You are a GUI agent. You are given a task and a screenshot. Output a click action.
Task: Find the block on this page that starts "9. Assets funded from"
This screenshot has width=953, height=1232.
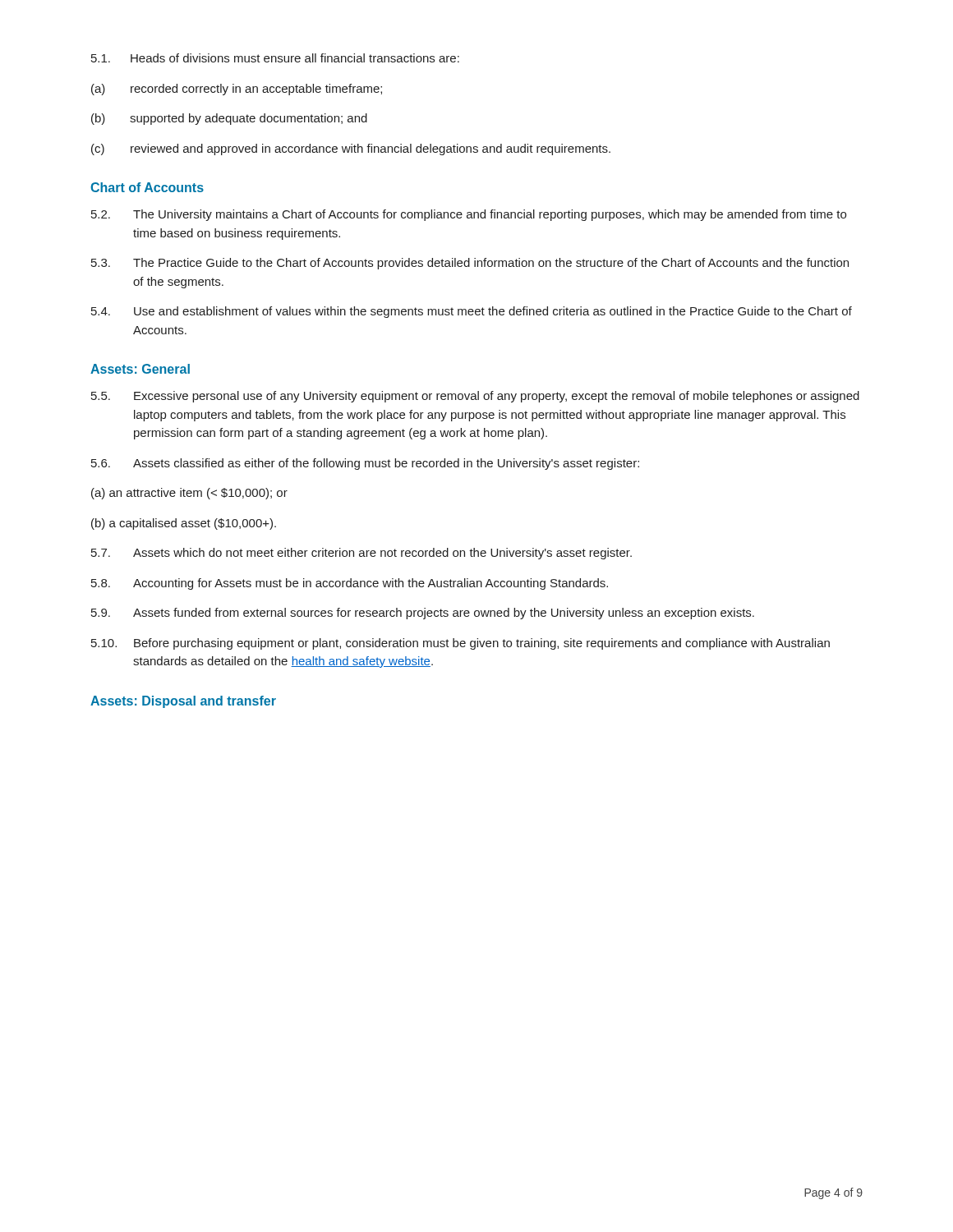click(476, 613)
